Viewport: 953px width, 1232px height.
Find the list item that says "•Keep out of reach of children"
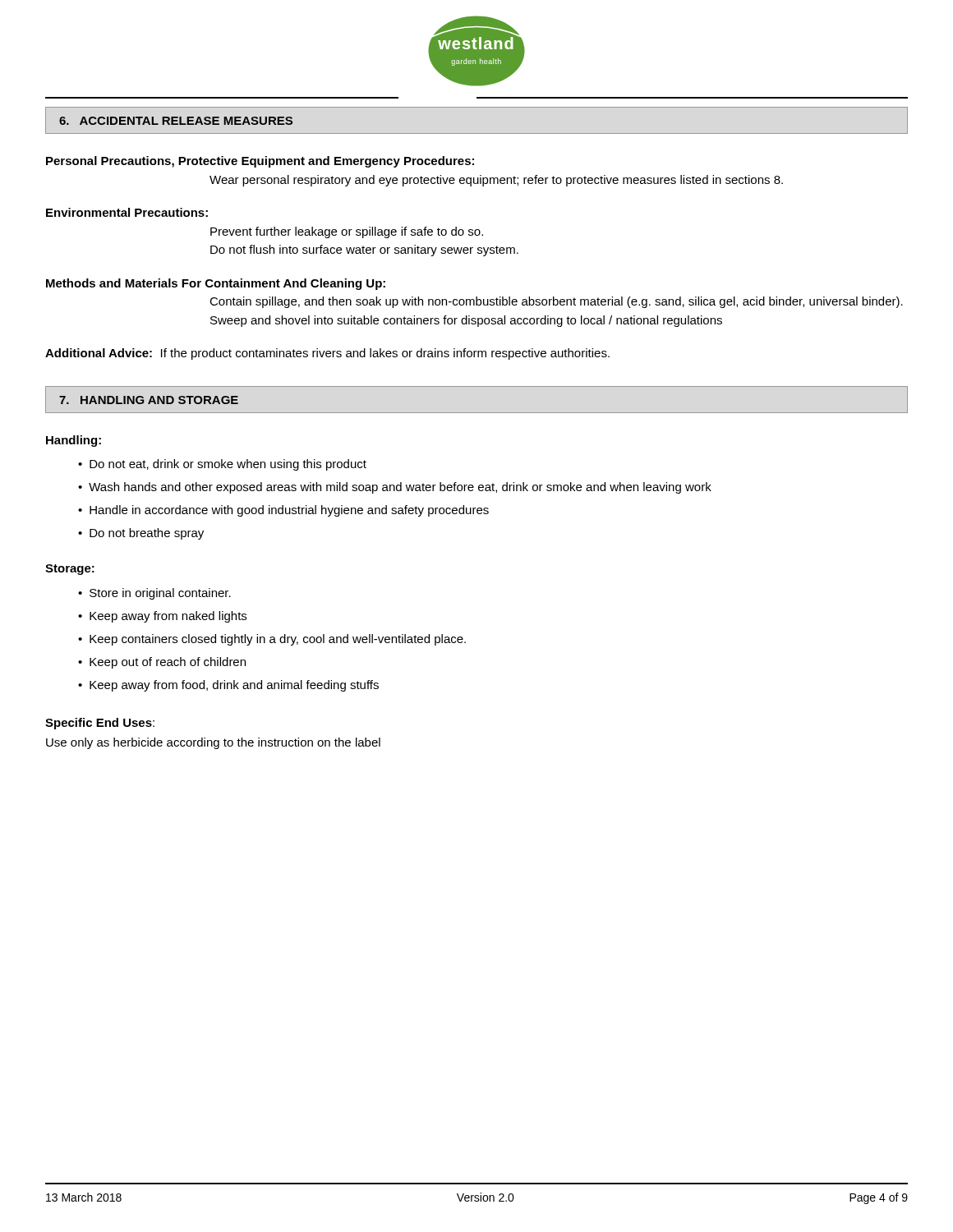[162, 662]
